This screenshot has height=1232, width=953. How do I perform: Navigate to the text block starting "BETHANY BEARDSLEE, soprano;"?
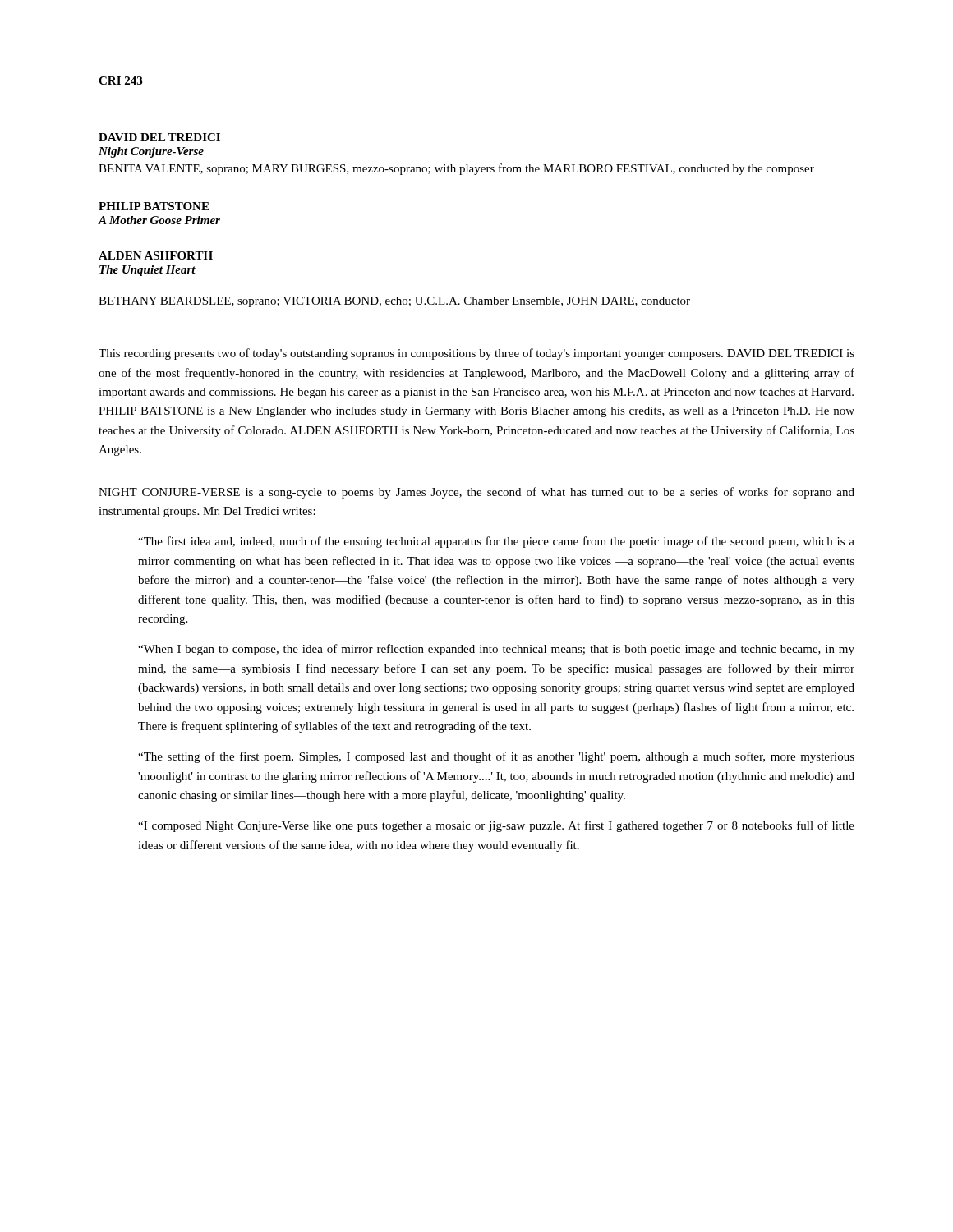[x=394, y=300]
